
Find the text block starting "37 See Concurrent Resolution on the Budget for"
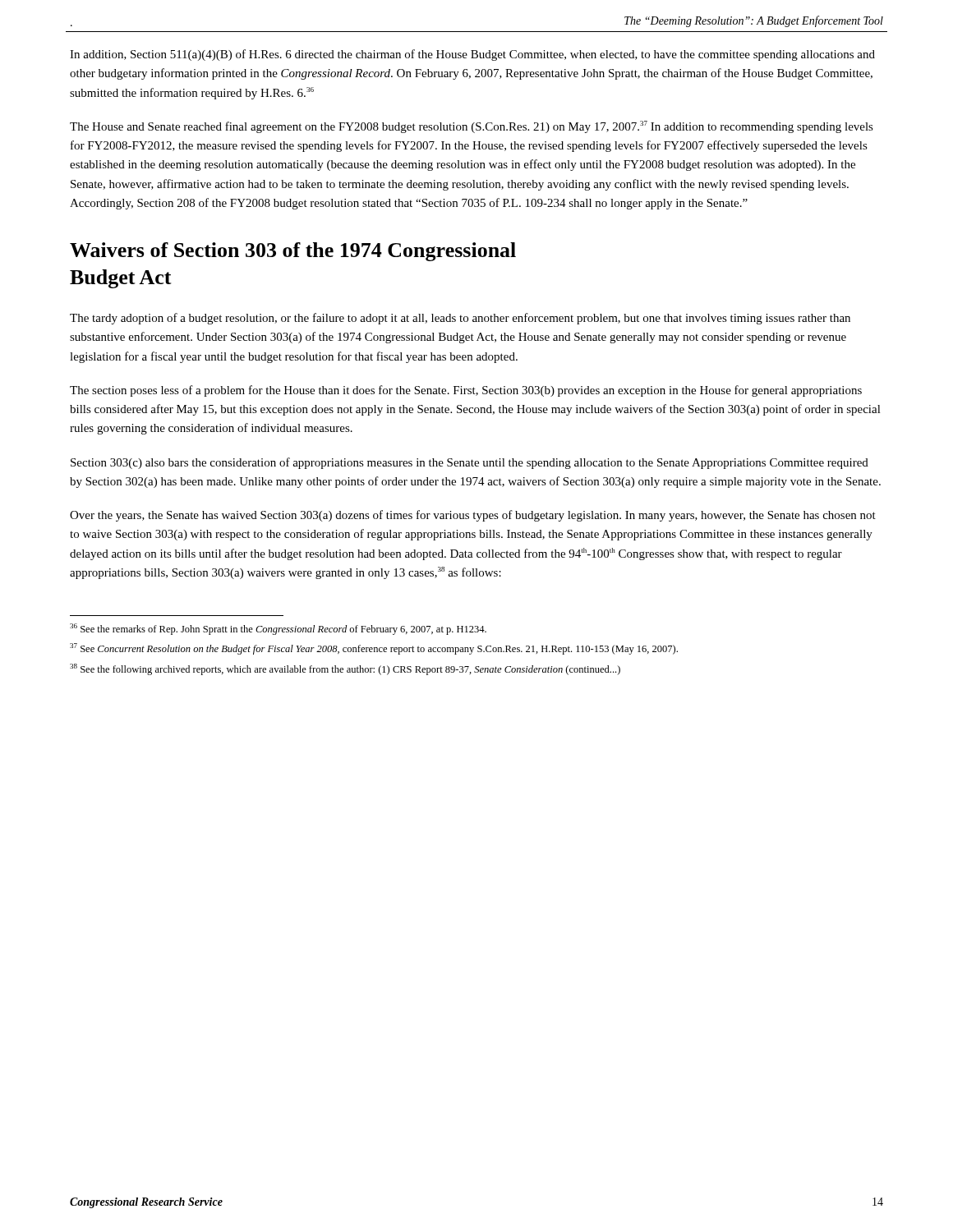tap(374, 648)
